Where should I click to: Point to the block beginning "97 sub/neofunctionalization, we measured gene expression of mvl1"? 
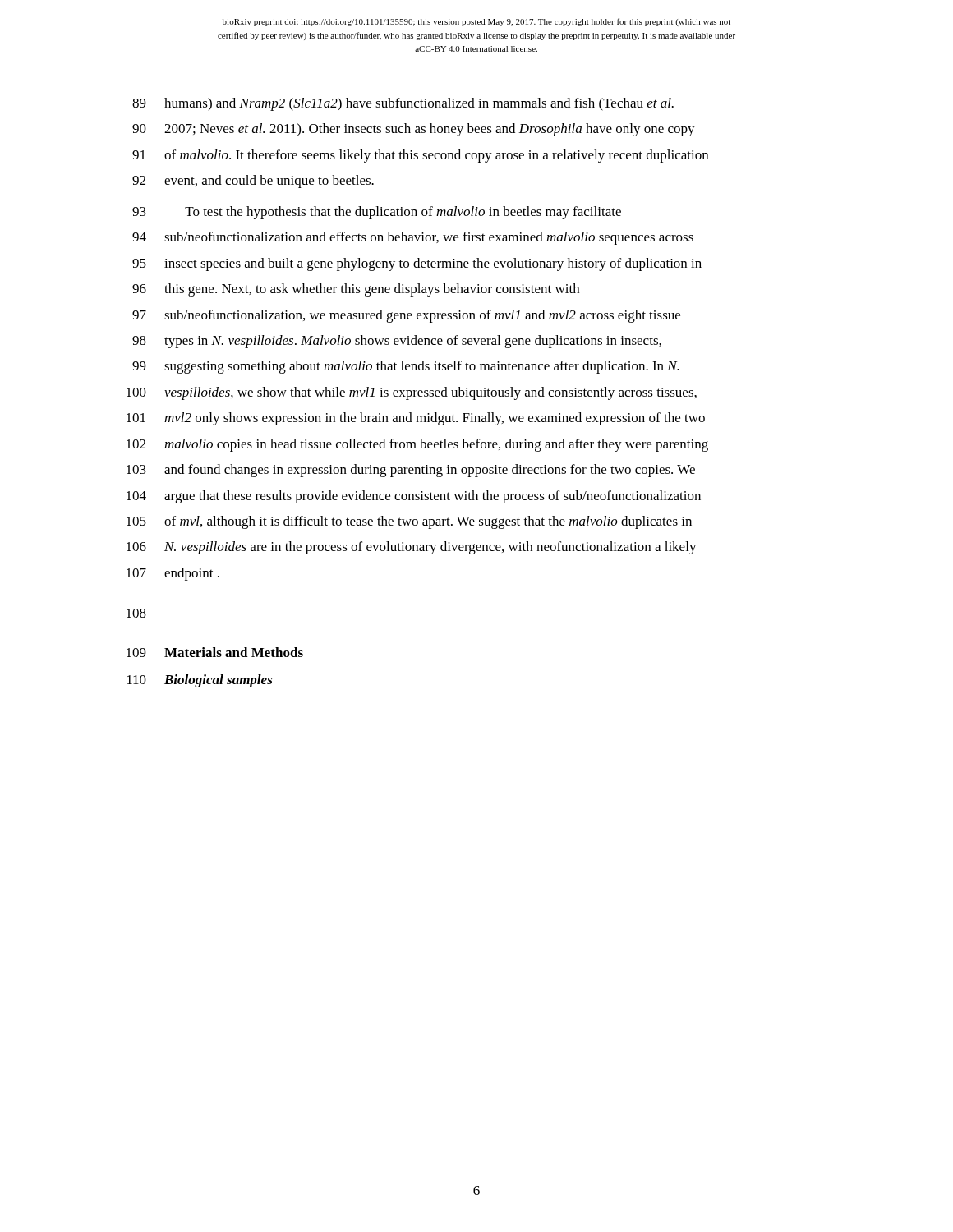(476, 315)
